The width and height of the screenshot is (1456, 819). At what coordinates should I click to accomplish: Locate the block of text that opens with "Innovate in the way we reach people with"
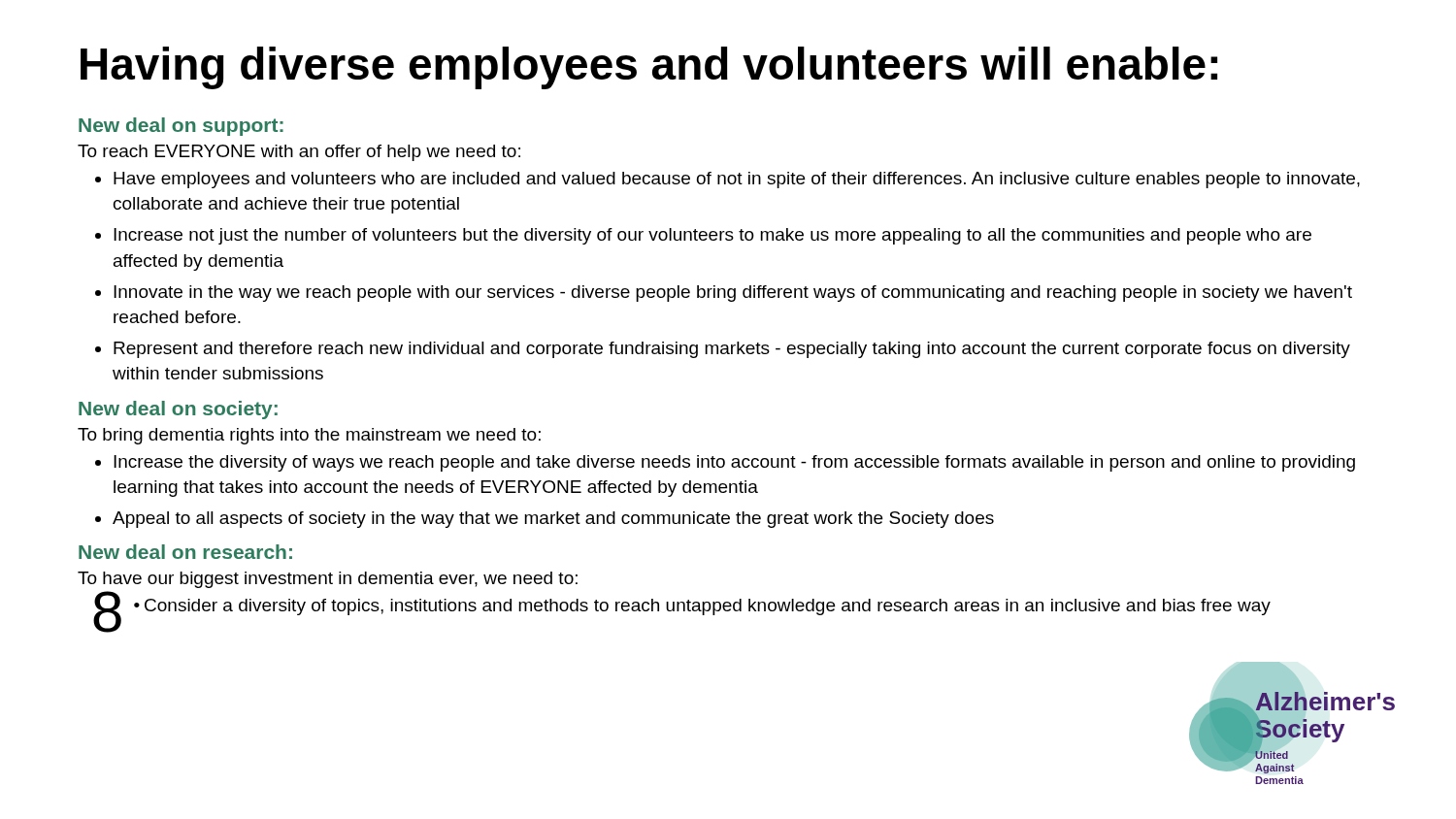click(732, 304)
